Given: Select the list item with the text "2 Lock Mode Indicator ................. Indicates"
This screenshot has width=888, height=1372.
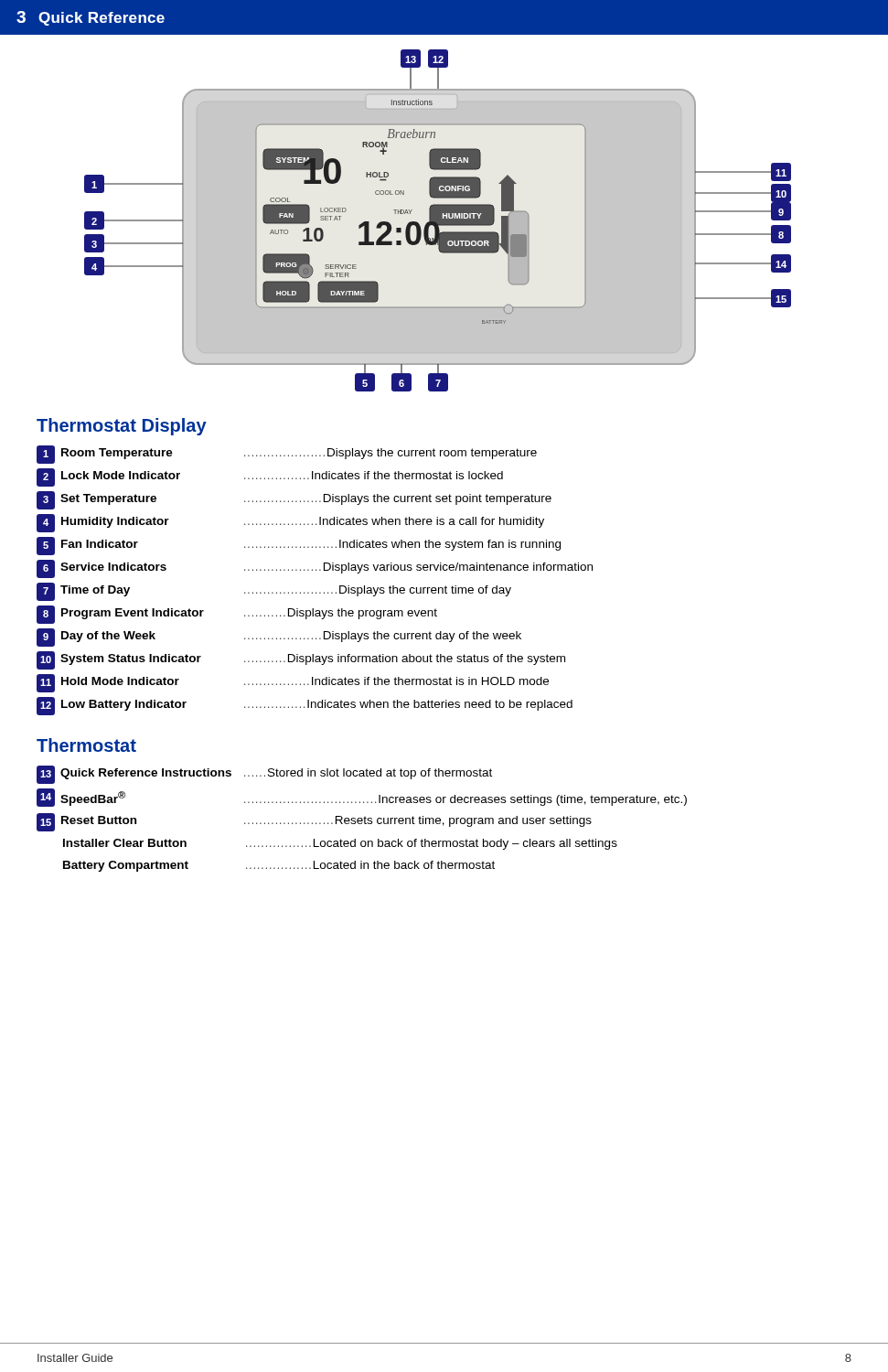Looking at the screenshot, I should [444, 477].
